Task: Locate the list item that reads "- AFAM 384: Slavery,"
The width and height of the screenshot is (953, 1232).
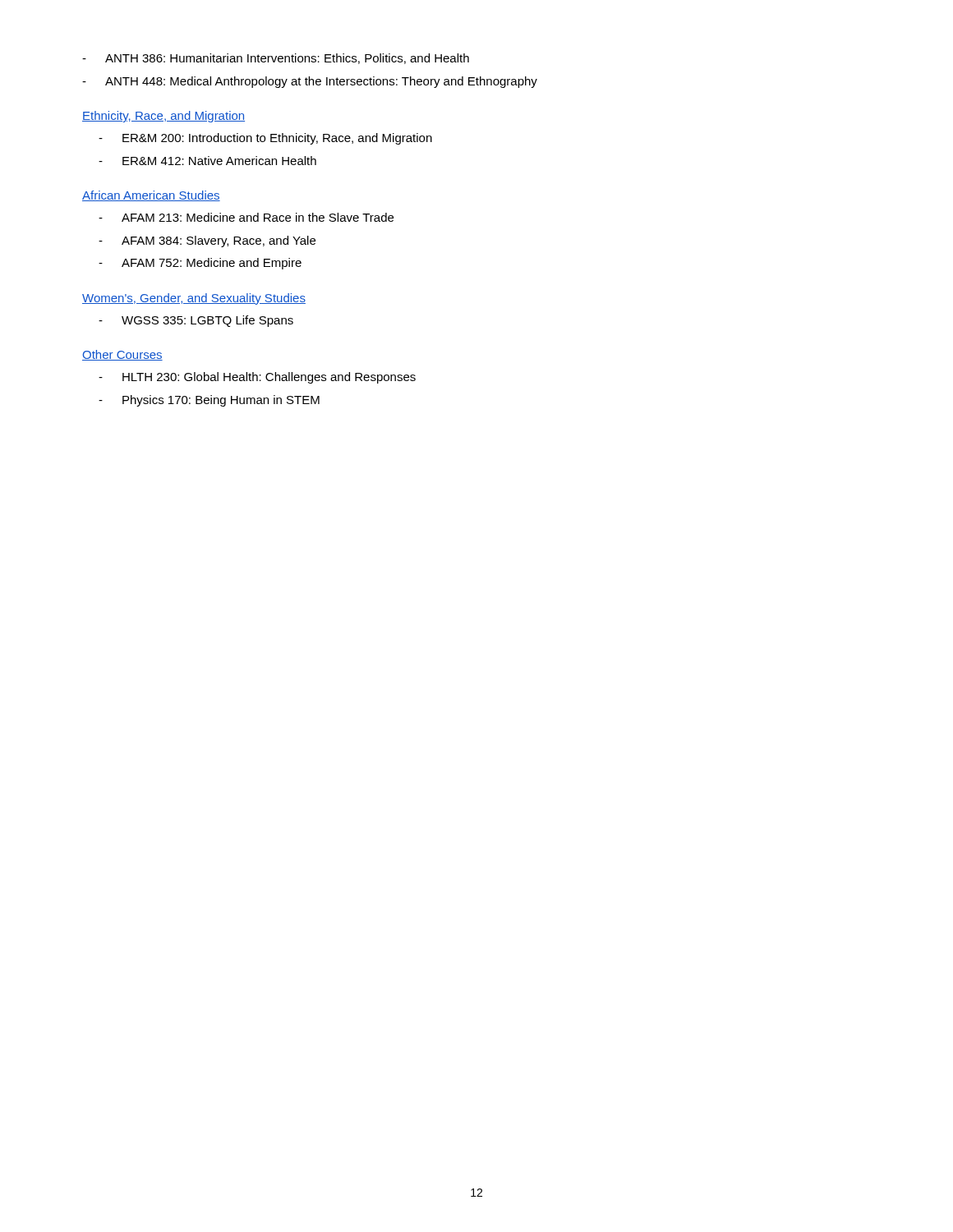Action: (x=207, y=240)
